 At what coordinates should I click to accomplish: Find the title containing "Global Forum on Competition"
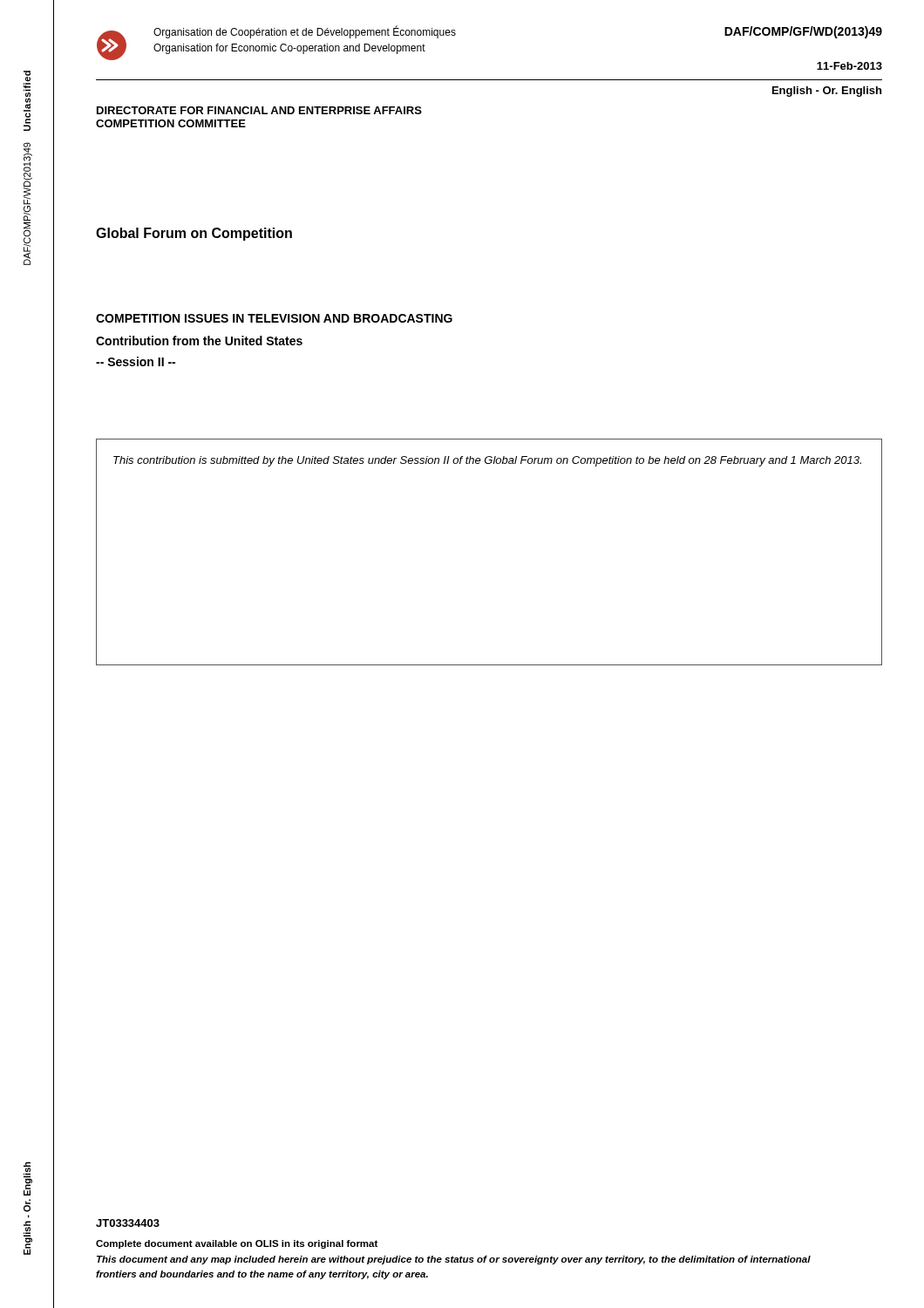click(194, 233)
